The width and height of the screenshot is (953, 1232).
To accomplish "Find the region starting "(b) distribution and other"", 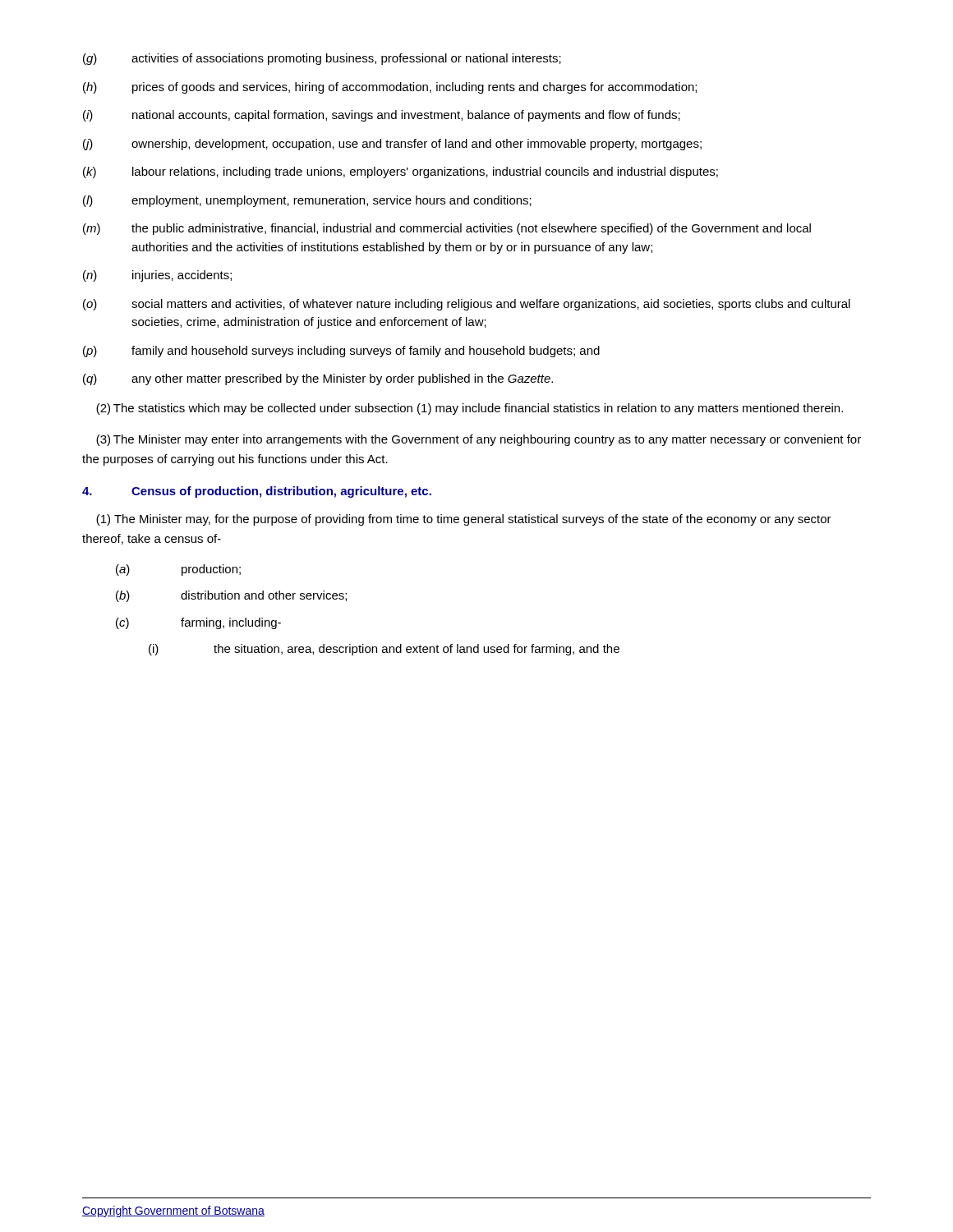I will [231, 596].
